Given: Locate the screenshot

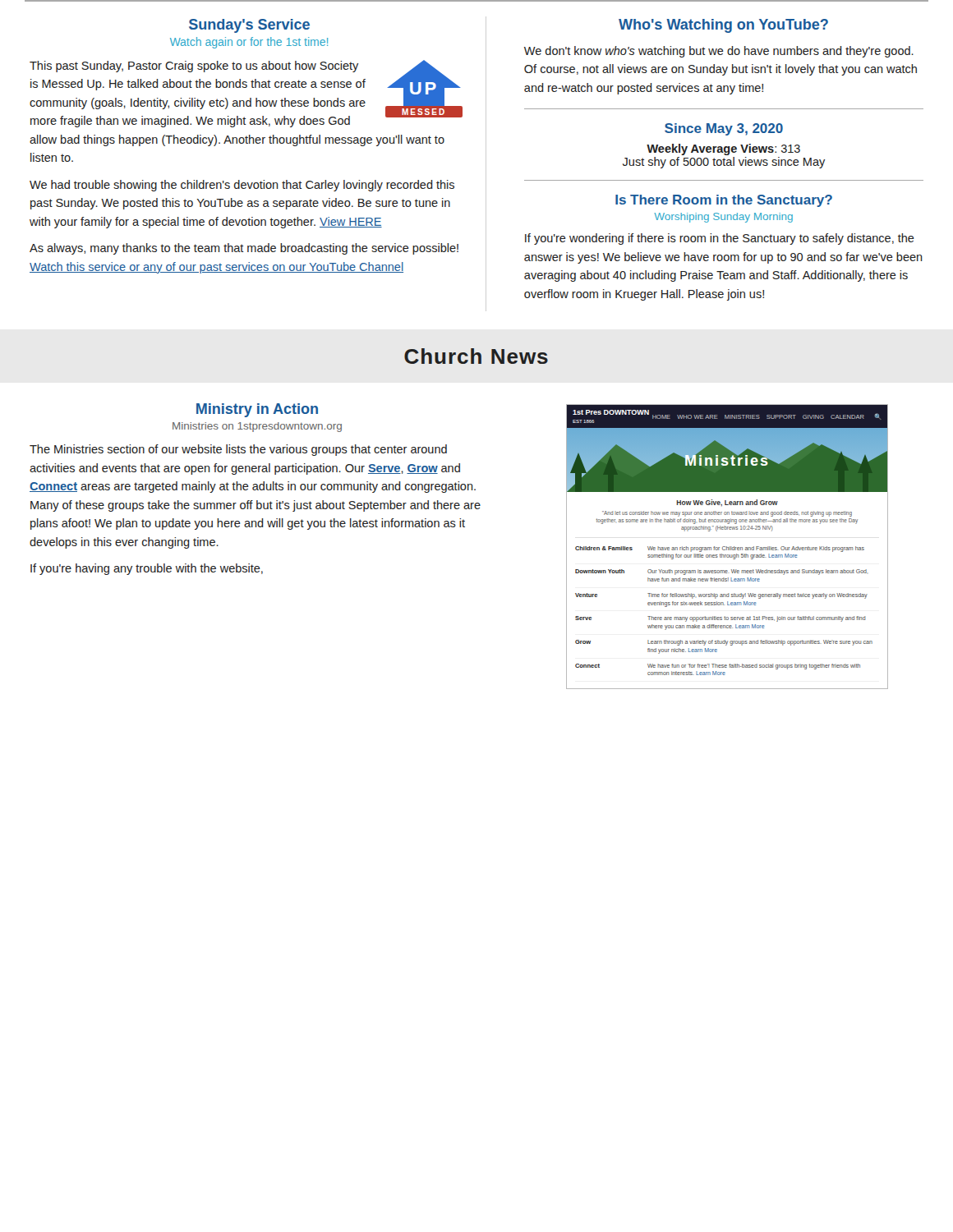Looking at the screenshot, I should click(x=727, y=547).
